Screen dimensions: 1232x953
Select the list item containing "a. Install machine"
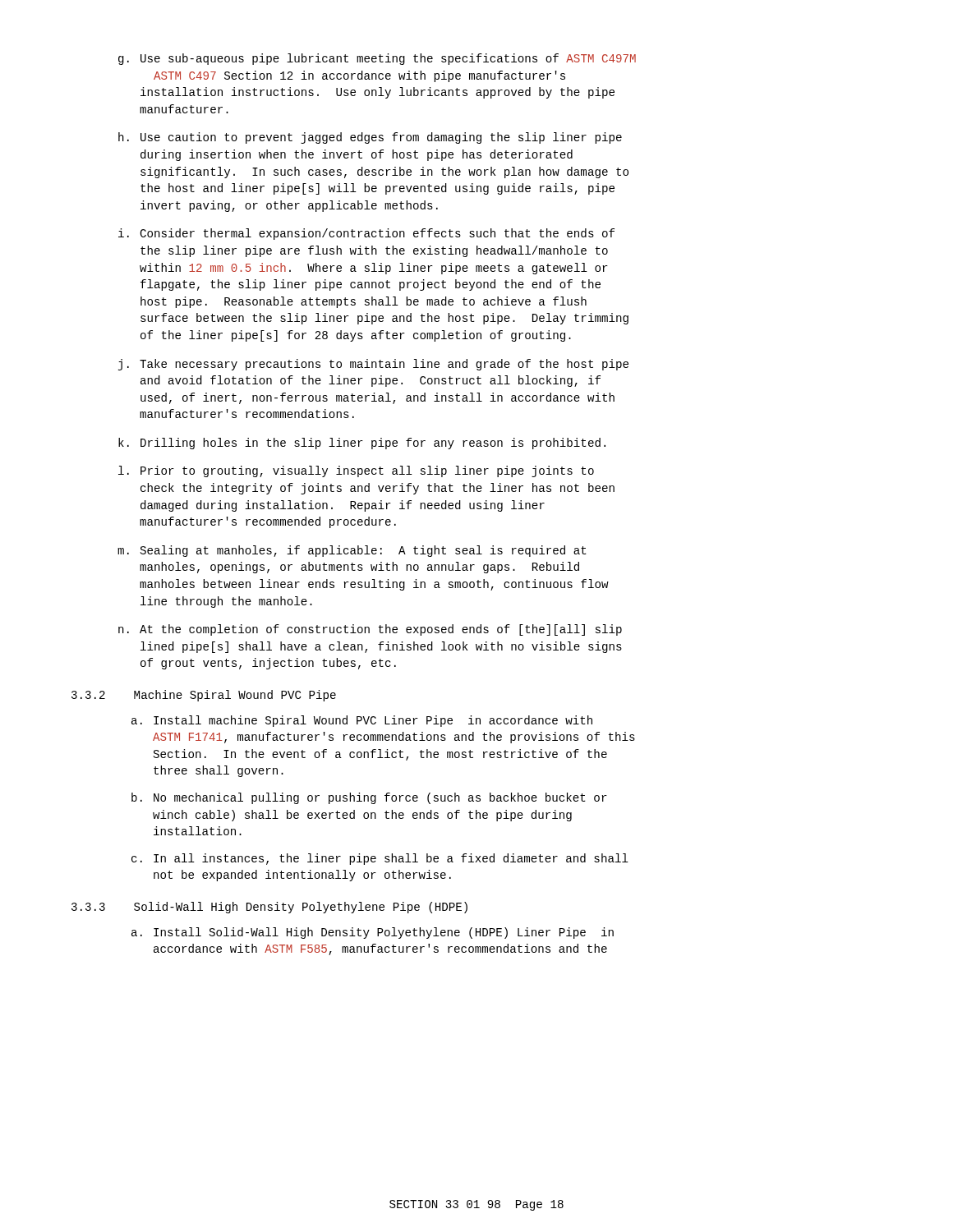[x=504, y=746]
